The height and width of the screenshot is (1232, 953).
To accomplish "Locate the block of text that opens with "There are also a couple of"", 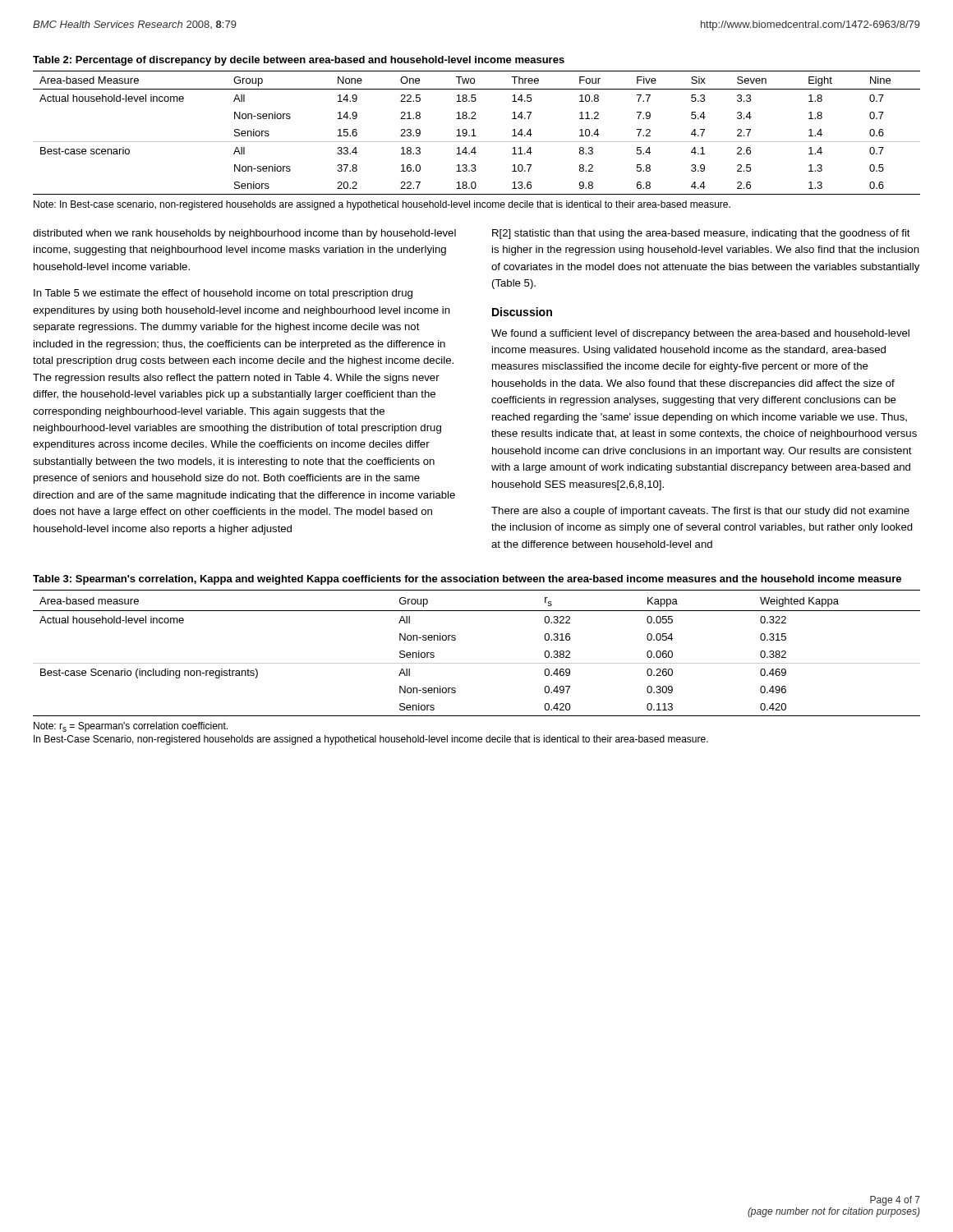I will click(702, 527).
